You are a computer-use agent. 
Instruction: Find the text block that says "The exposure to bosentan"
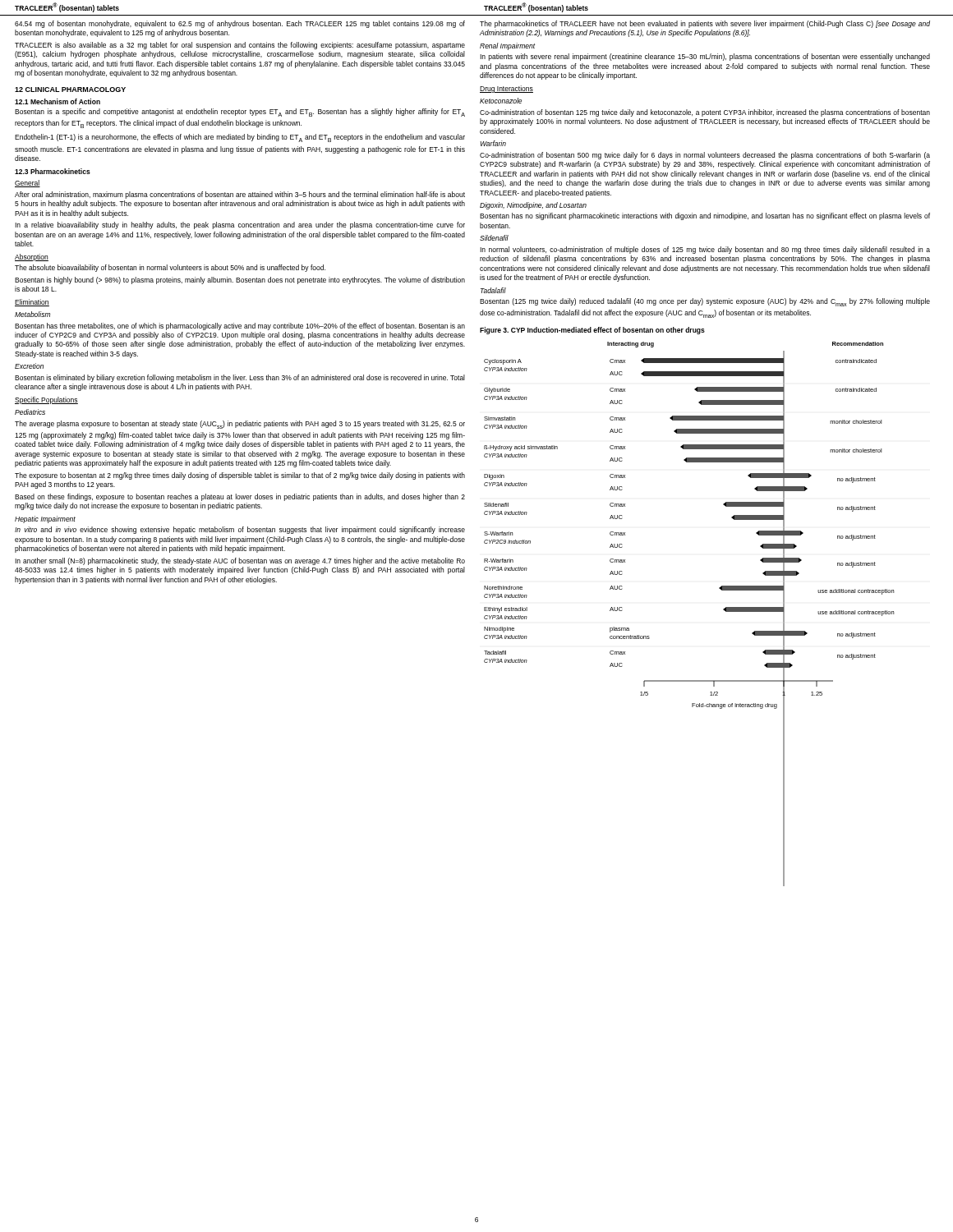pos(240,481)
